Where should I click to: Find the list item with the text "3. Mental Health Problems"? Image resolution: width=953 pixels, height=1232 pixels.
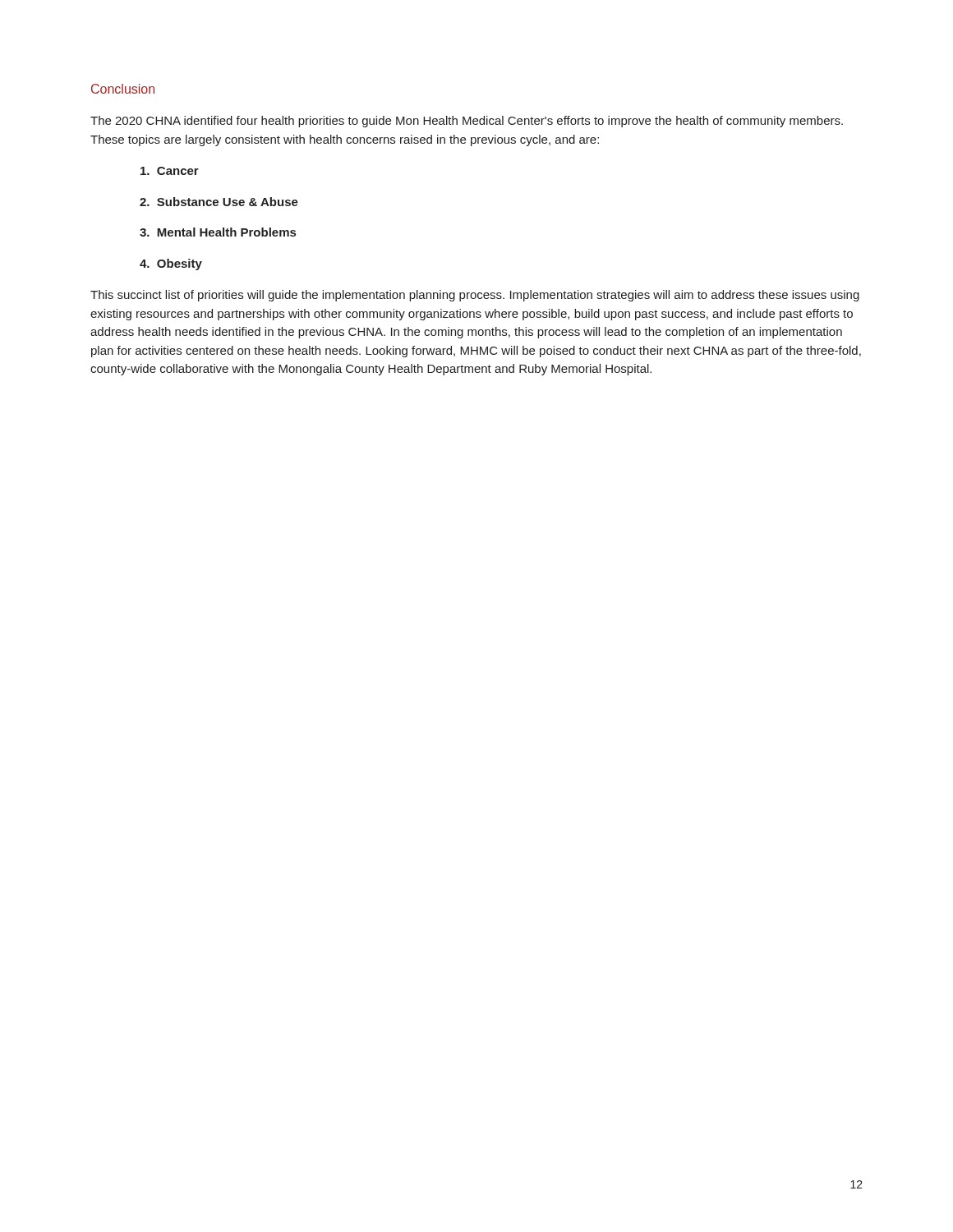[x=218, y=232]
